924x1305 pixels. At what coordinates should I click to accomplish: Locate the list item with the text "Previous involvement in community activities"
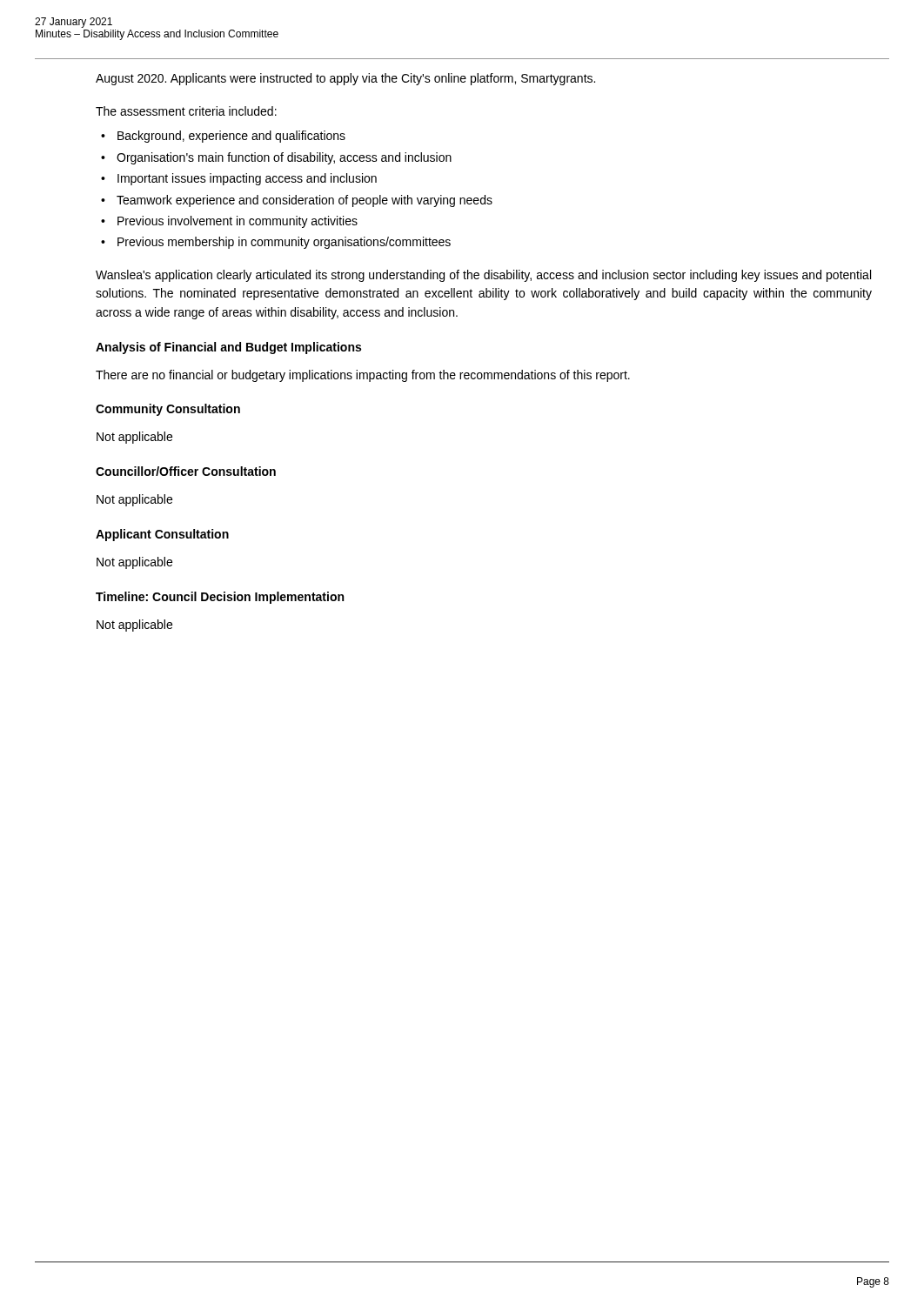coord(237,221)
